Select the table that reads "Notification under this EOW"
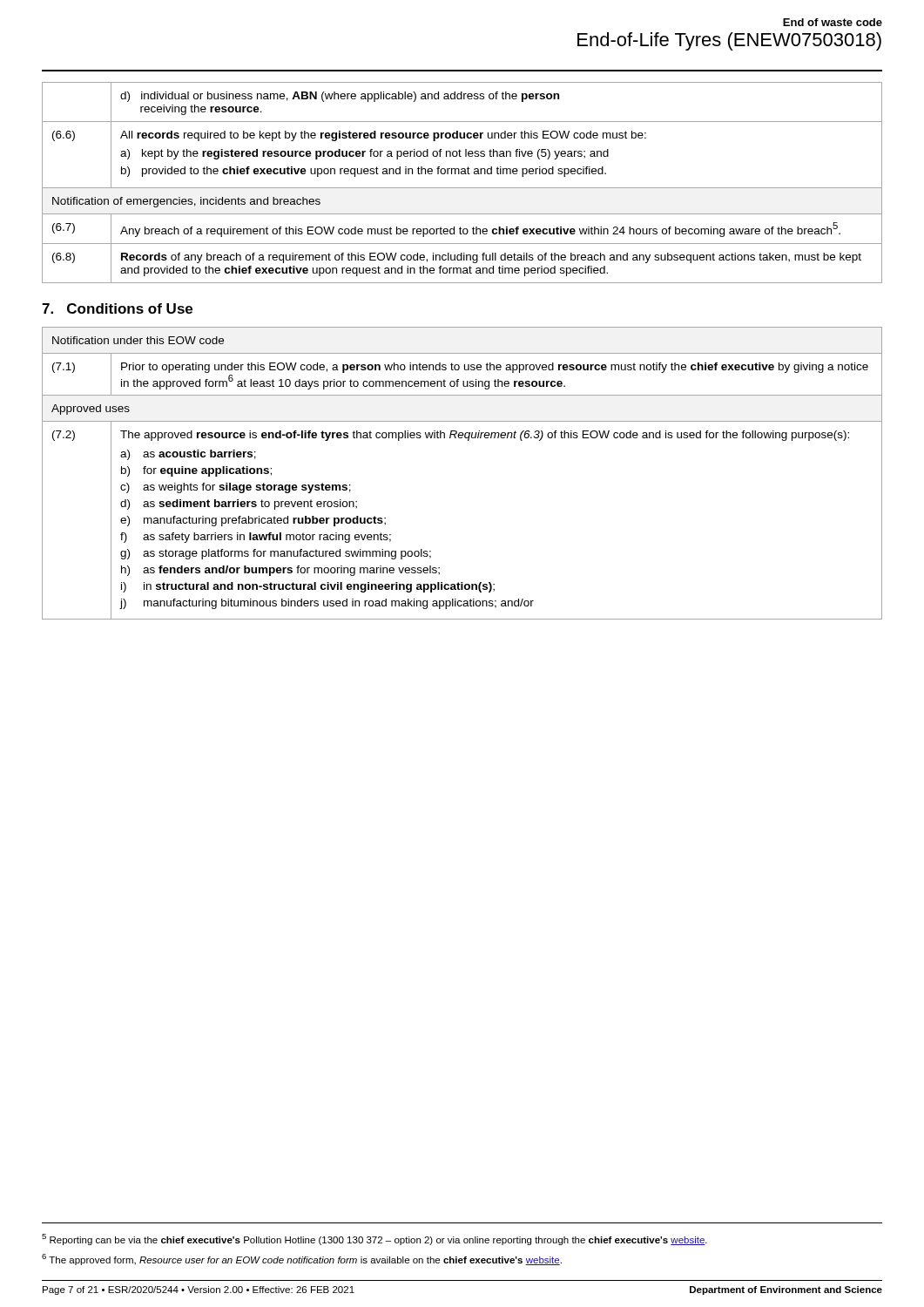Viewport: 924px width, 1307px height. coord(462,473)
